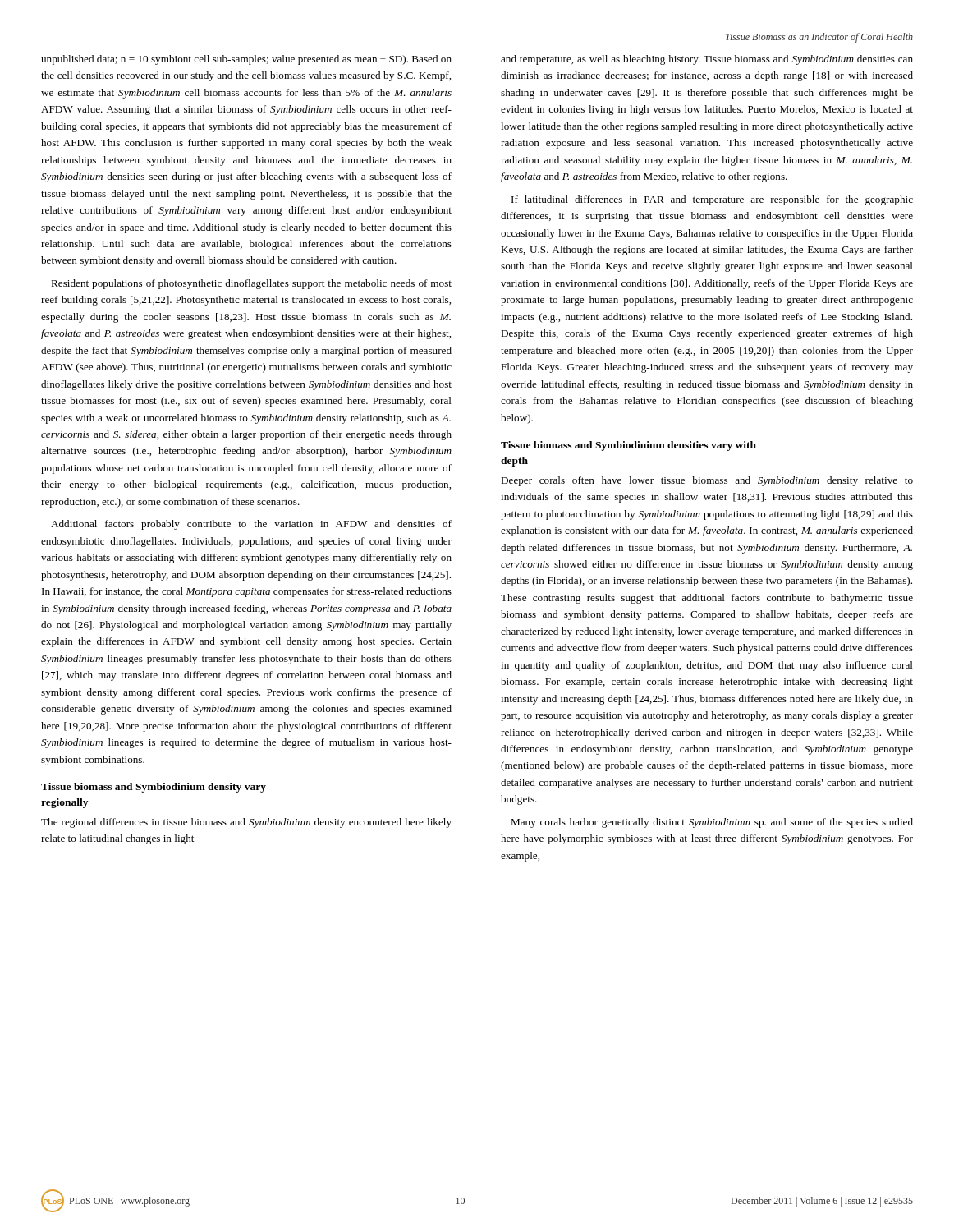
Task: Select the region starting "Many corals harbor"
Action: point(707,839)
